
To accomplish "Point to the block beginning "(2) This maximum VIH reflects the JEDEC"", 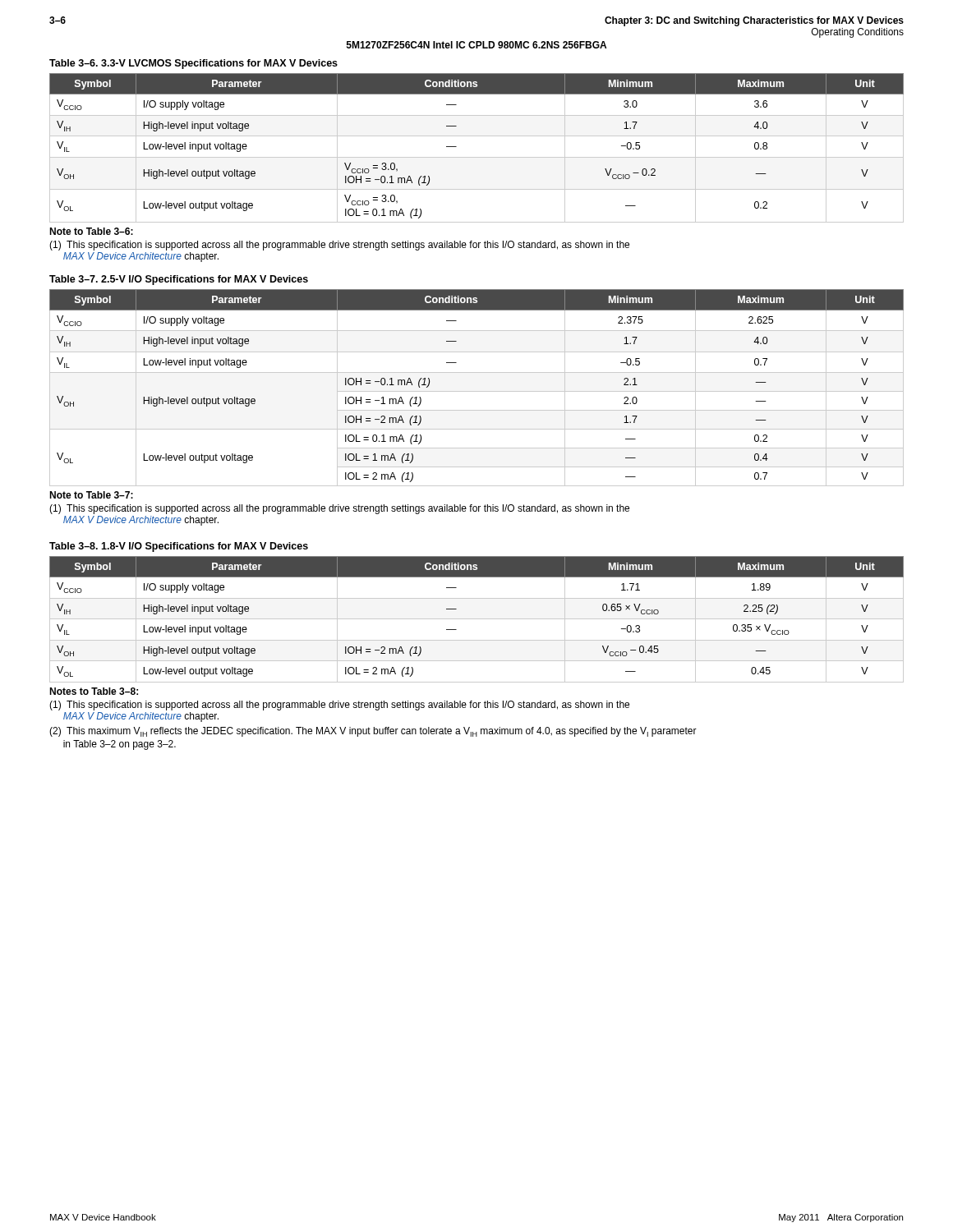I will pyautogui.click(x=373, y=737).
